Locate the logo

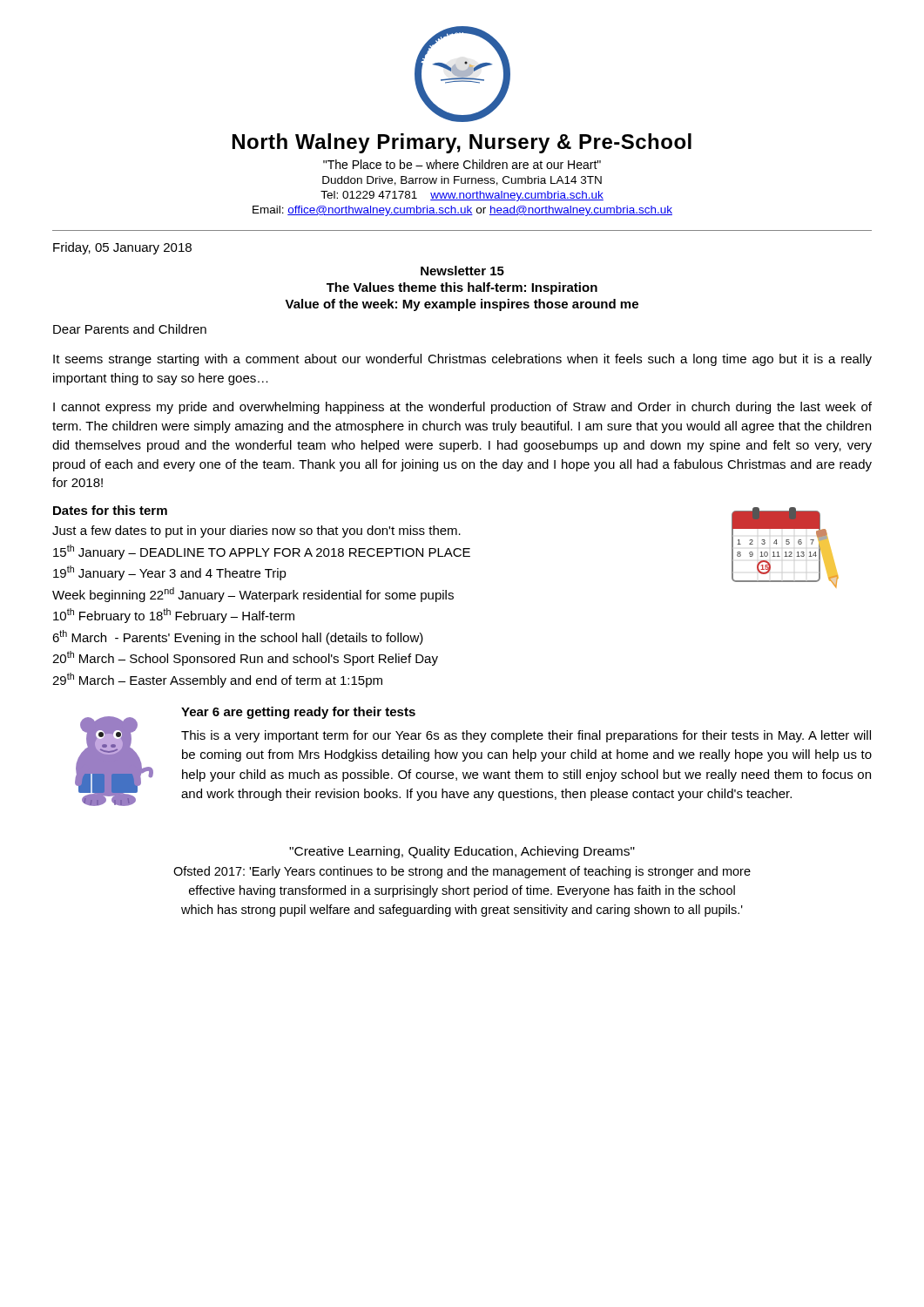[462, 75]
